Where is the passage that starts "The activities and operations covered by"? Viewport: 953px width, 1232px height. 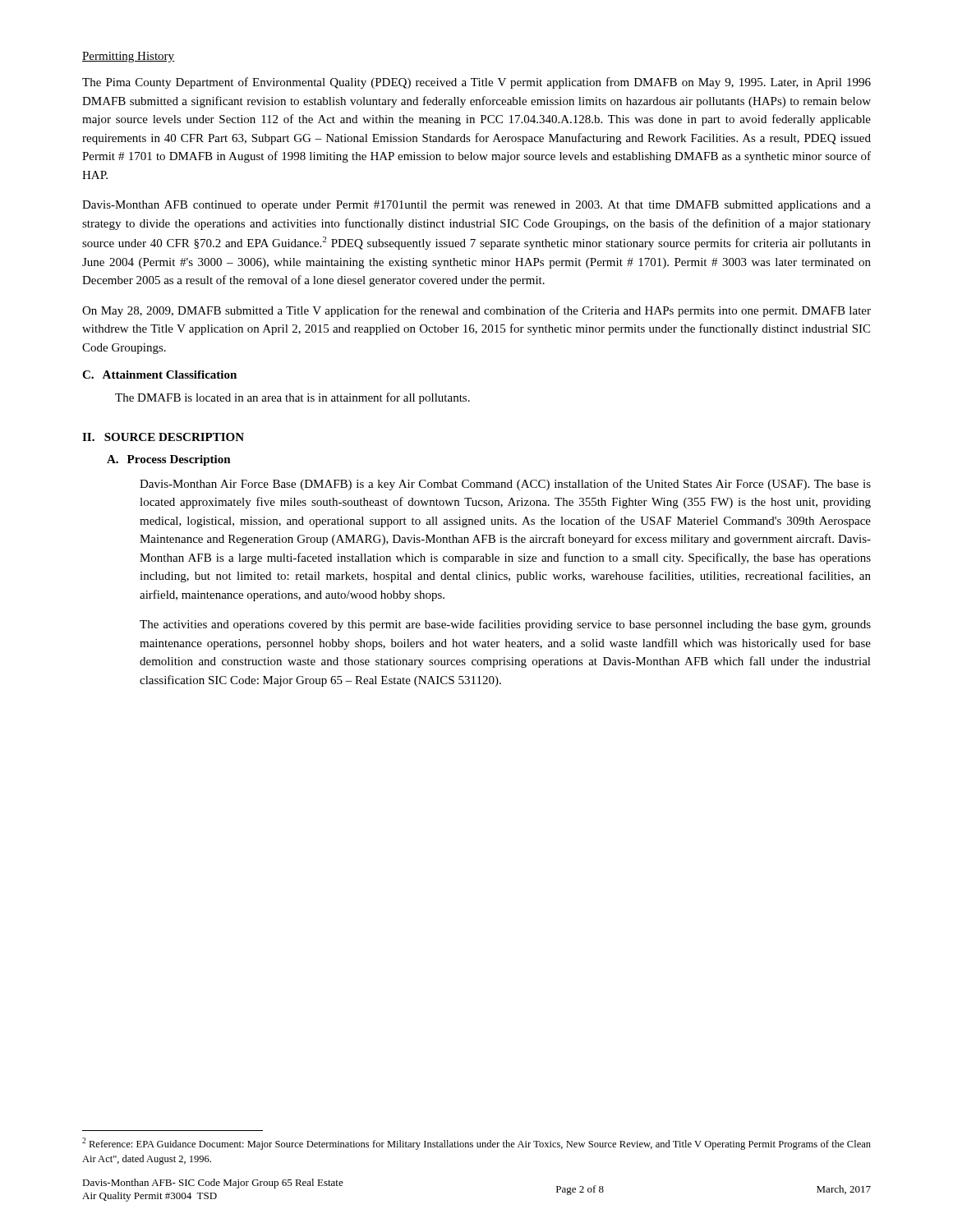coord(505,652)
